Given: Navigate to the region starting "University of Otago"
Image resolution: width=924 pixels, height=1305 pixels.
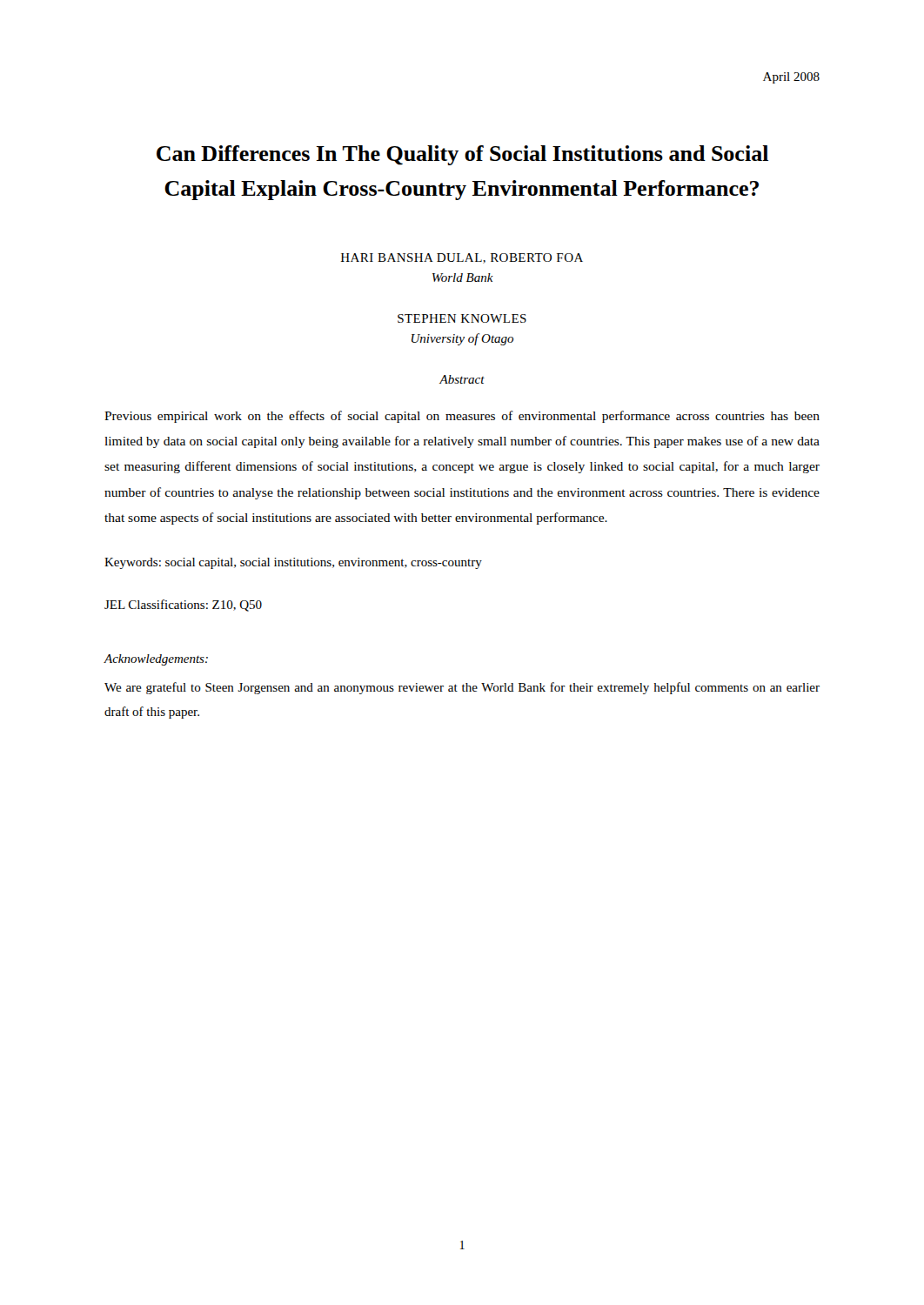Looking at the screenshot, I should pos(462,338).
